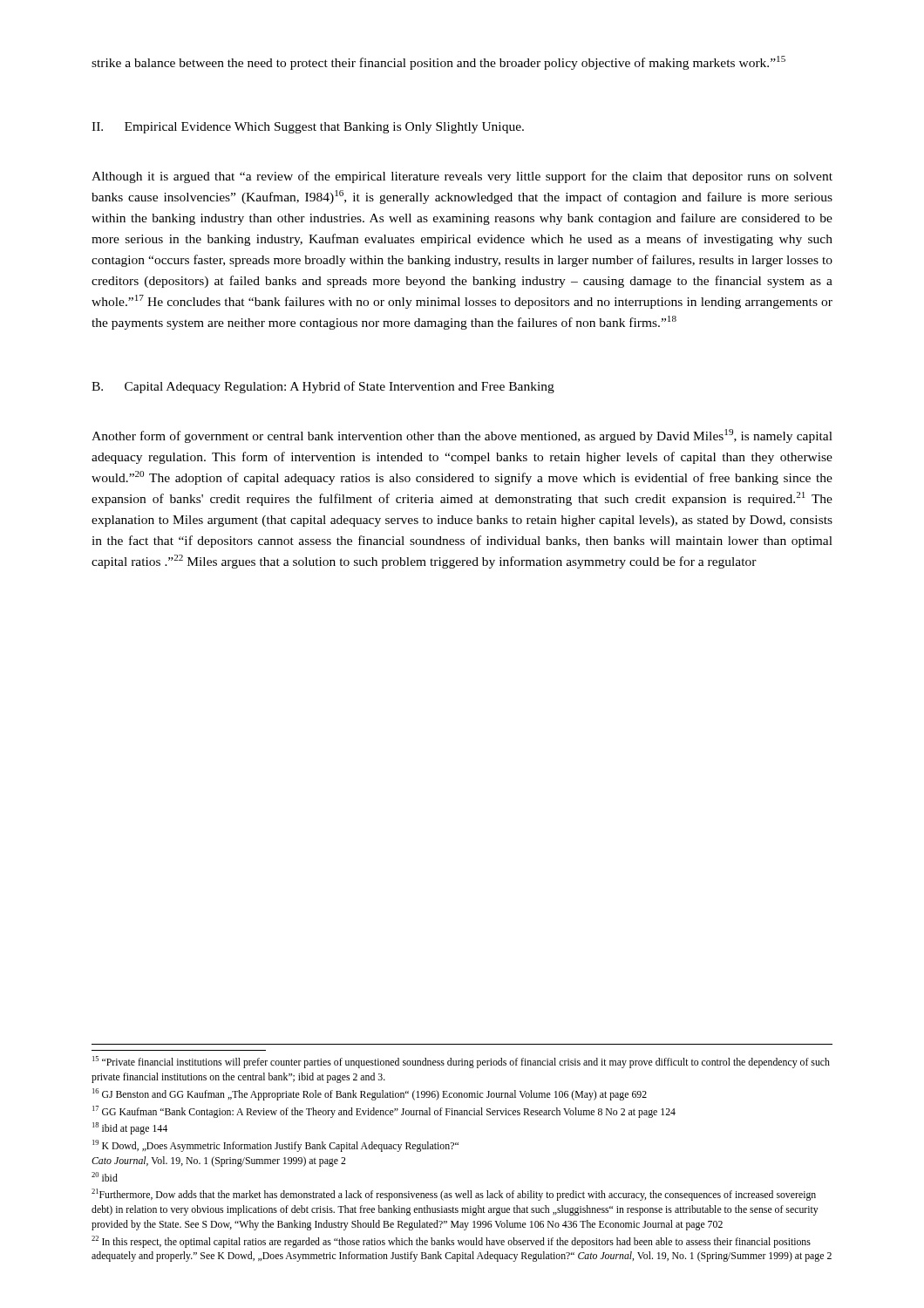
Task: Find the footnote containing "19 K Dowd, „Does Asymmetric Information Justify"
Action: (x=275, y=1153)
